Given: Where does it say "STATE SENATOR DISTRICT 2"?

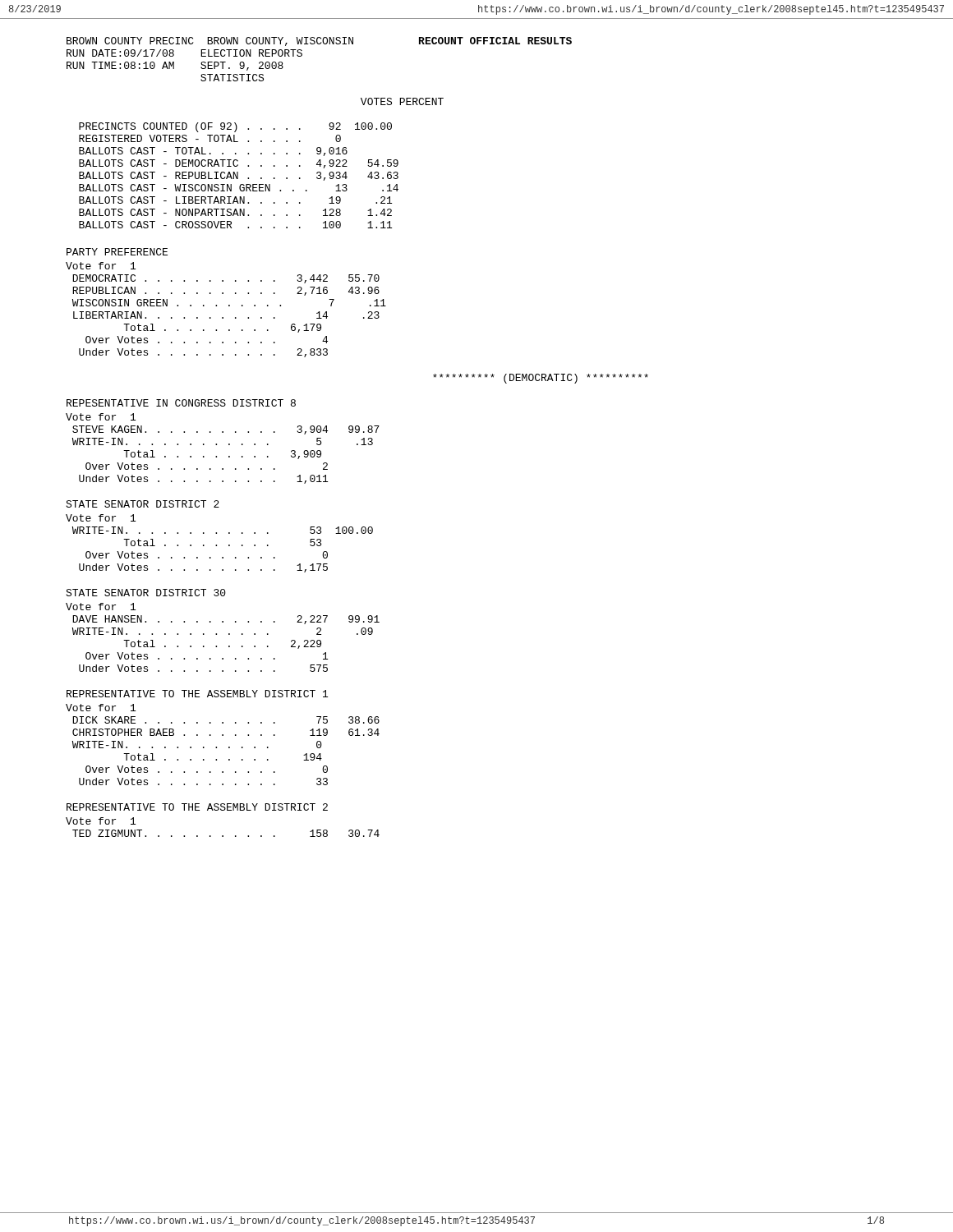Looking at the screenshot, I should point(143,504).
